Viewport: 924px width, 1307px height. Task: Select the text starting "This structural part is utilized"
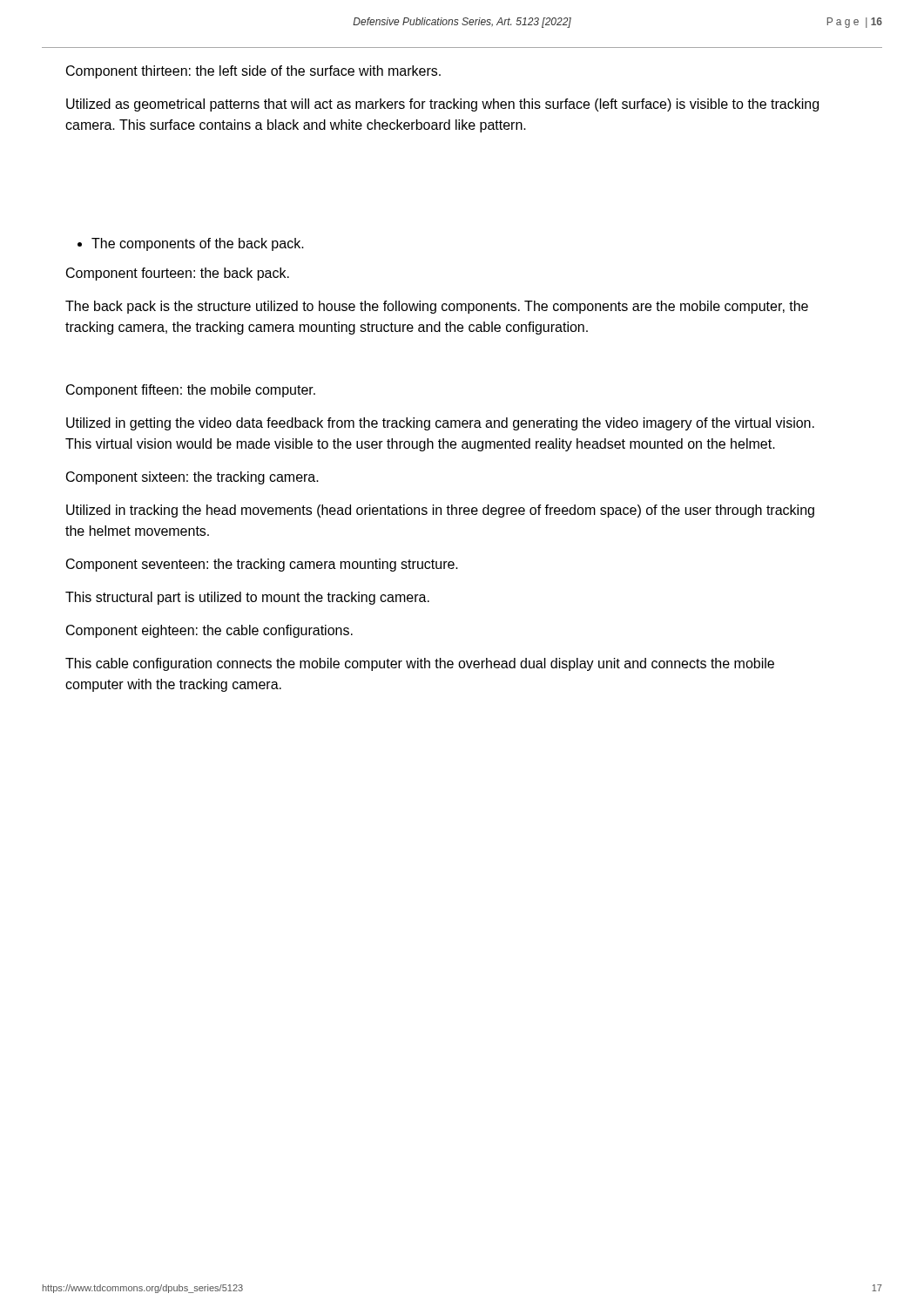[248, 597]
